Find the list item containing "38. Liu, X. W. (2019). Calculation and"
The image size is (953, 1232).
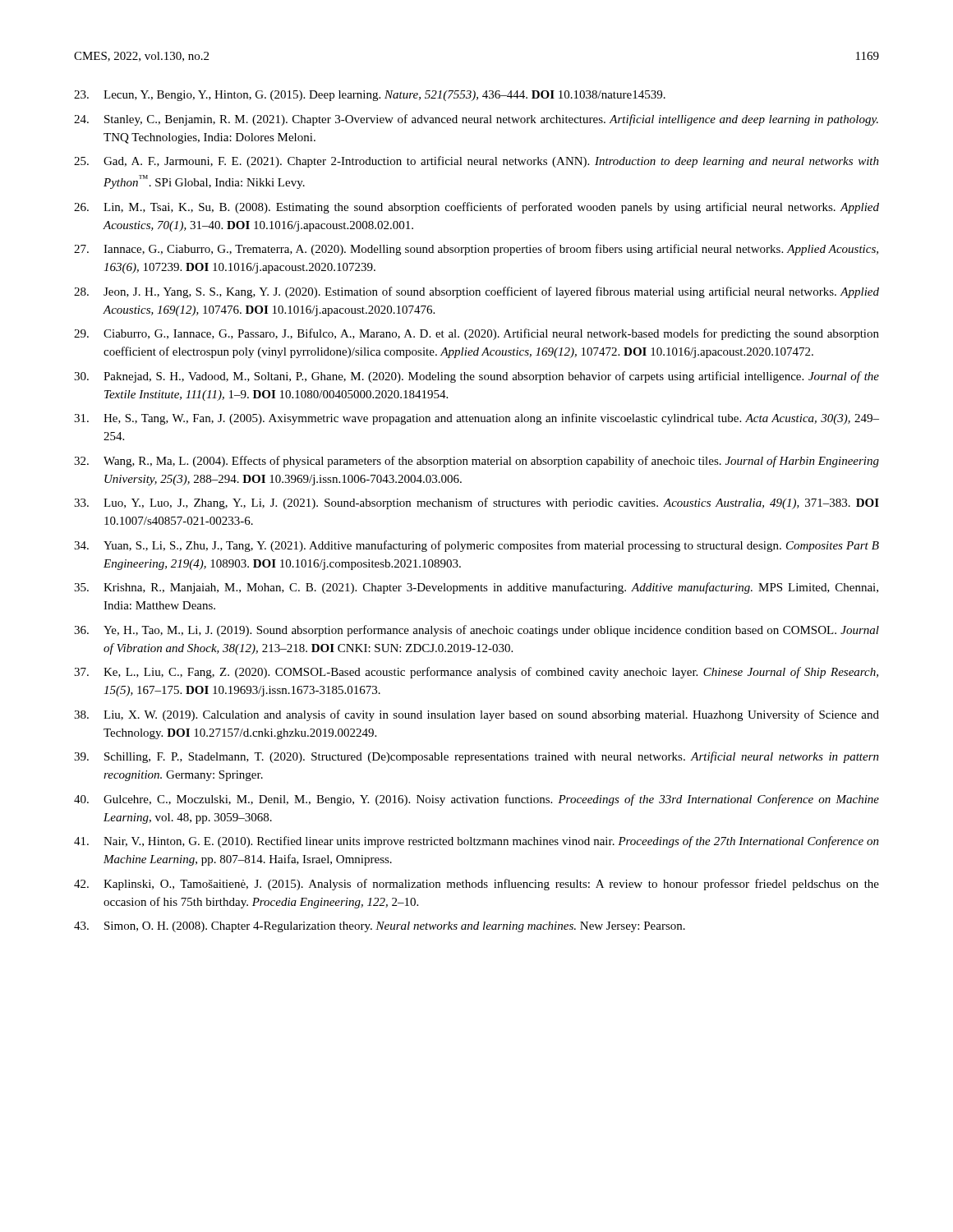click(x=476, y=724)
